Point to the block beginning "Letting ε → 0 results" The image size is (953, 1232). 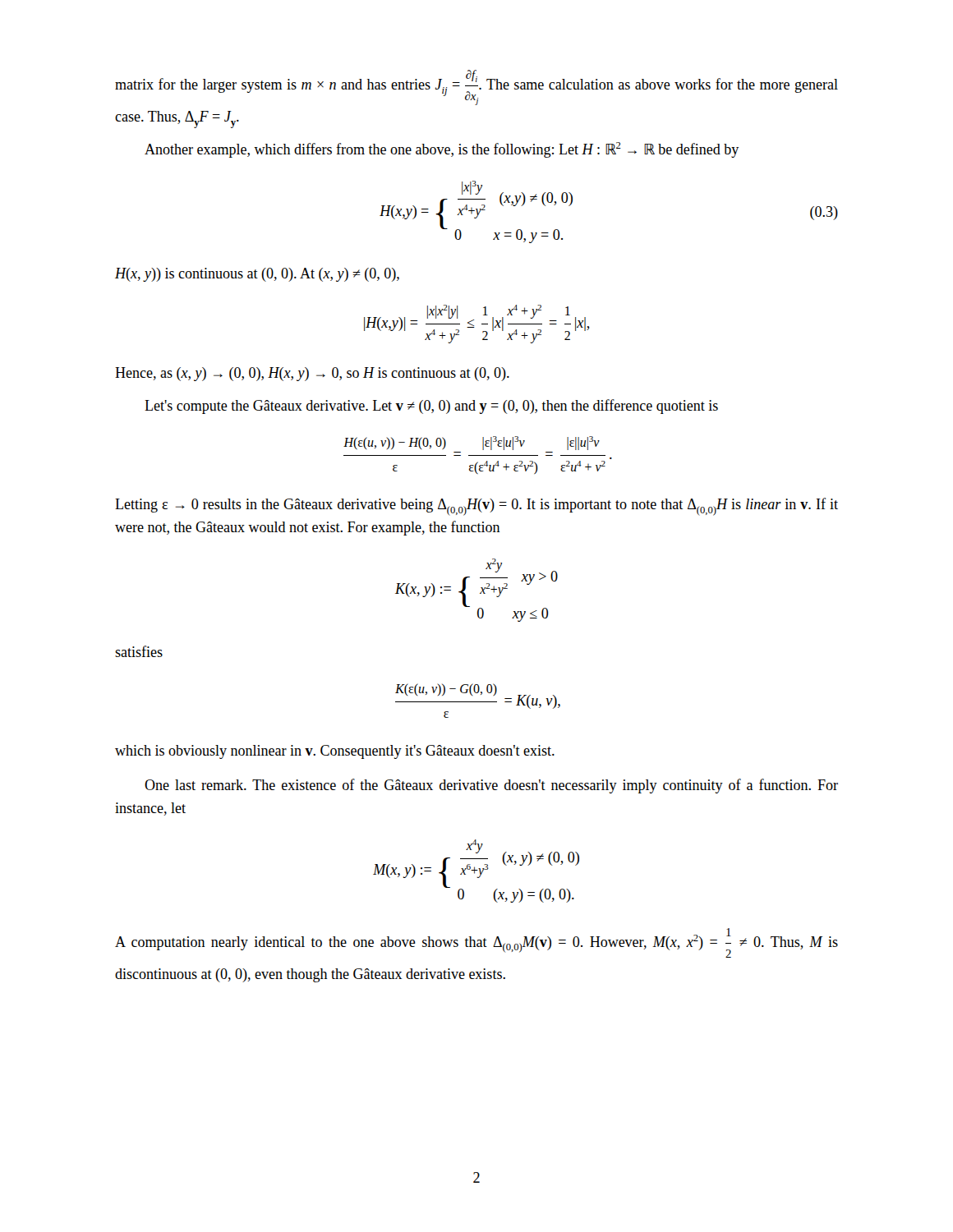[476, 517]
